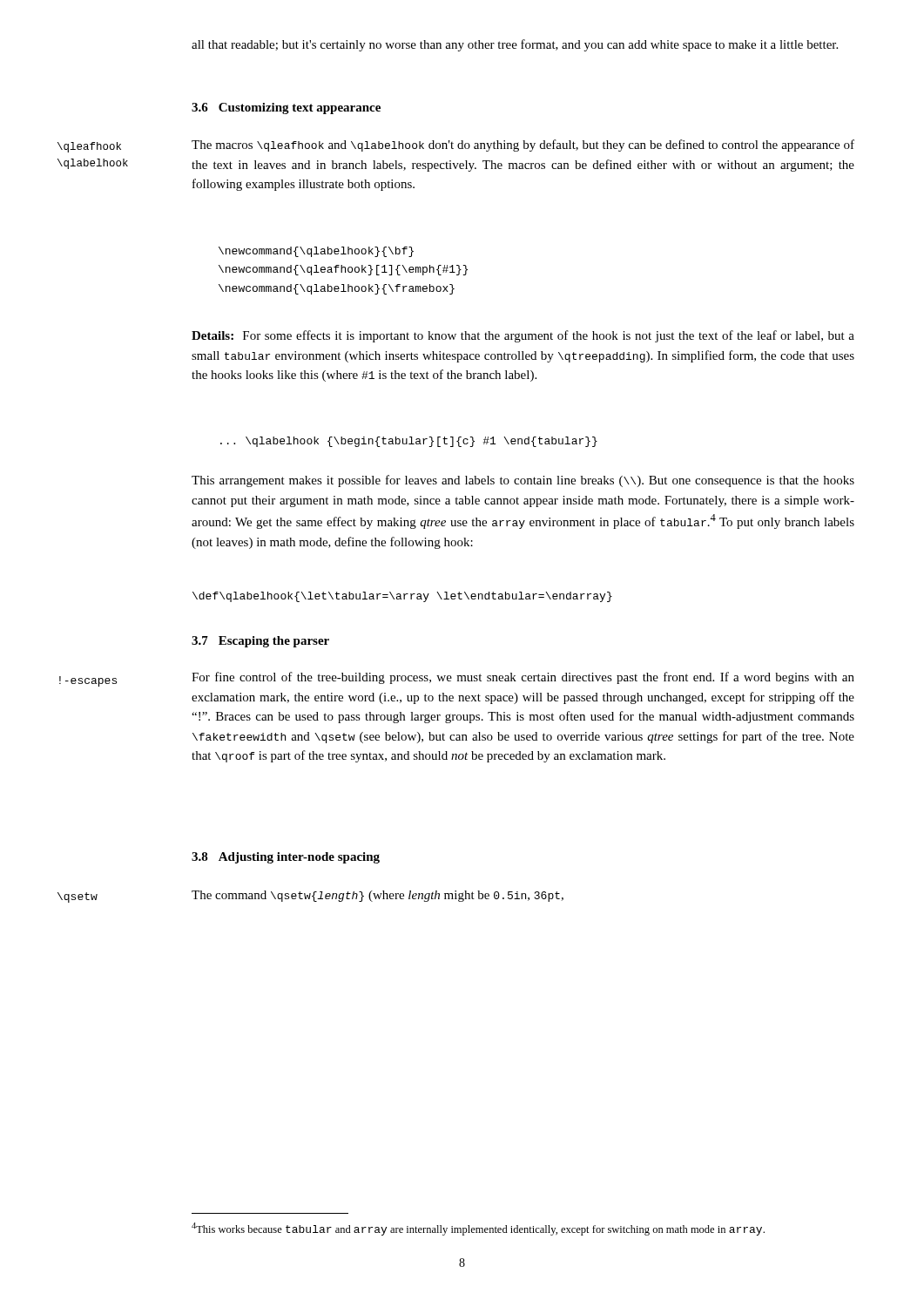Point to the text starting "3.6Customizing text appearance"
This screenshot has height=1307, width=924.
click(x=286, y=107)
